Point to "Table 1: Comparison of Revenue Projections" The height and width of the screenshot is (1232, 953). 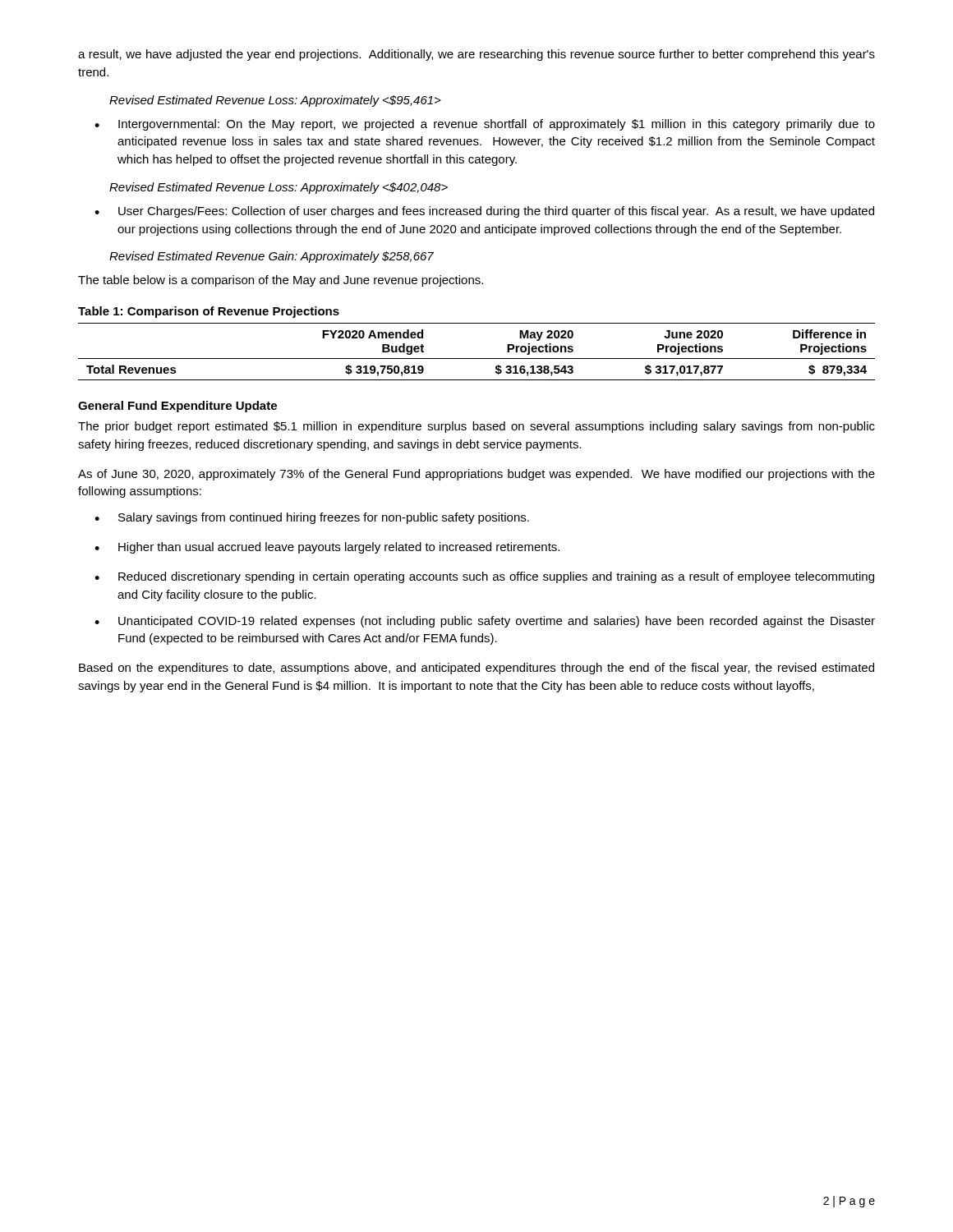click(x=209, y=311)
